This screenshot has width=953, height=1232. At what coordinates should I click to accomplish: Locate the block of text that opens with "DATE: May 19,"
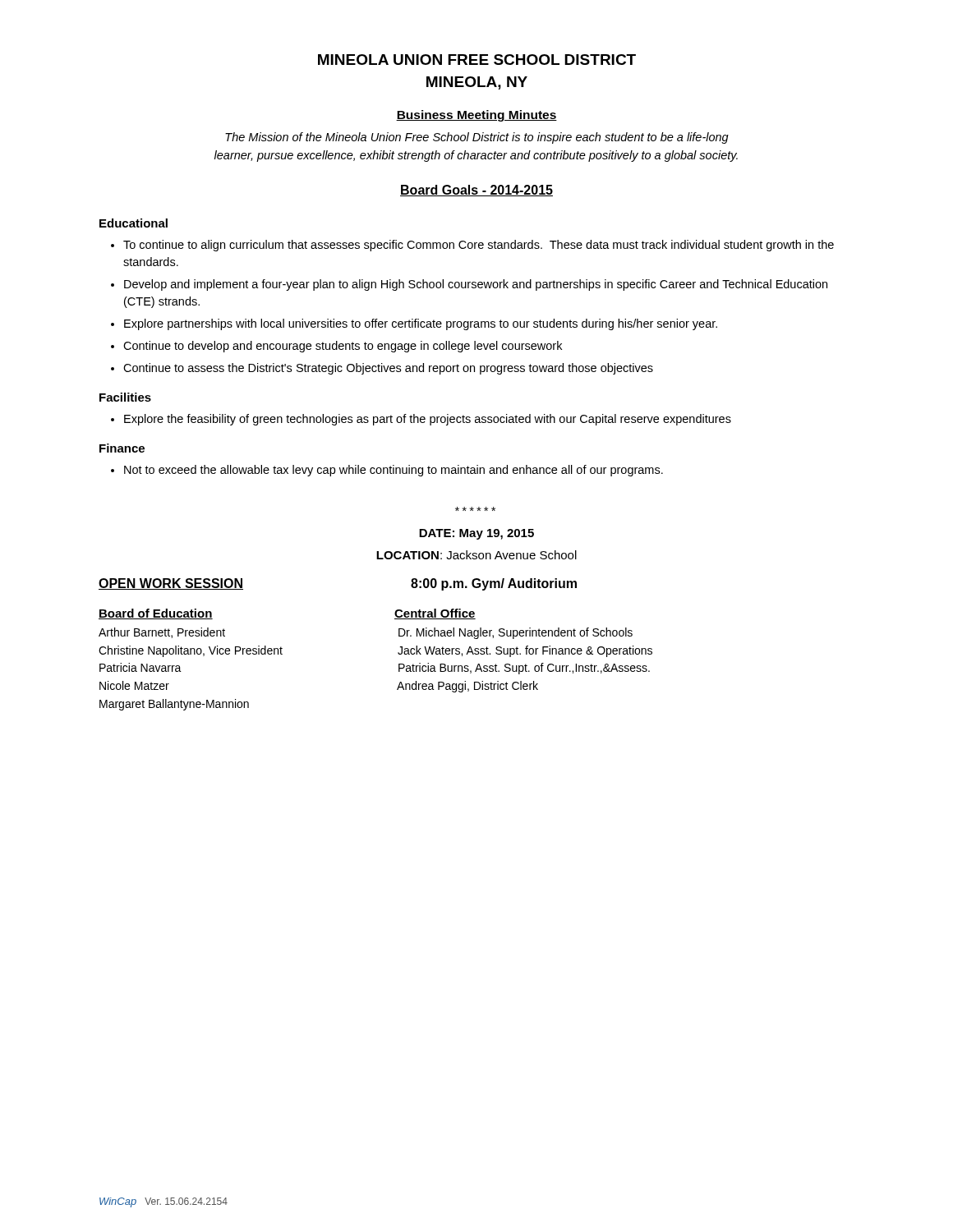pos(476,533)
